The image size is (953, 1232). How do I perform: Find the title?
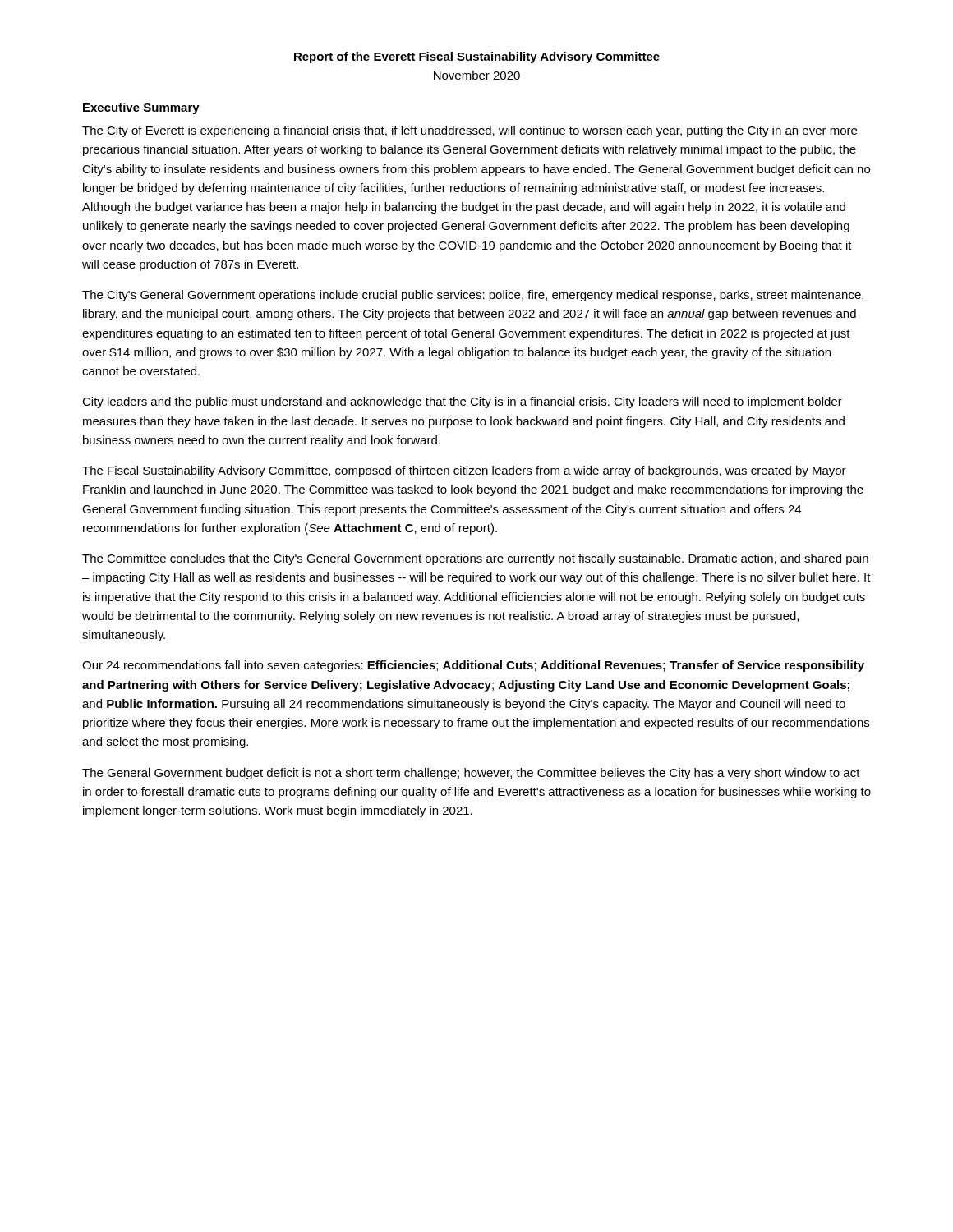(x=476, y=56)
